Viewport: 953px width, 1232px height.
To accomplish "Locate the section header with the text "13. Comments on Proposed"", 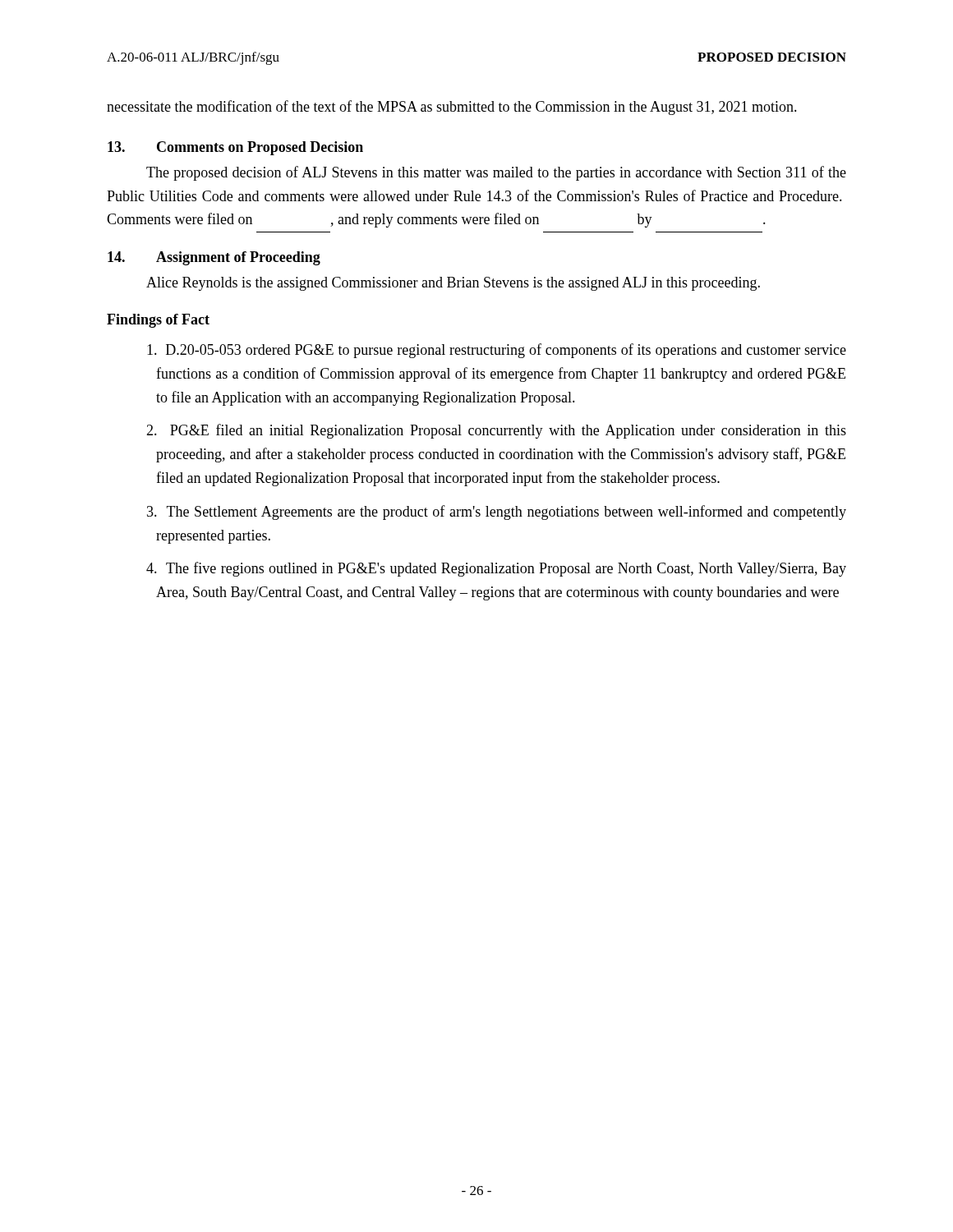I will 235,147.
